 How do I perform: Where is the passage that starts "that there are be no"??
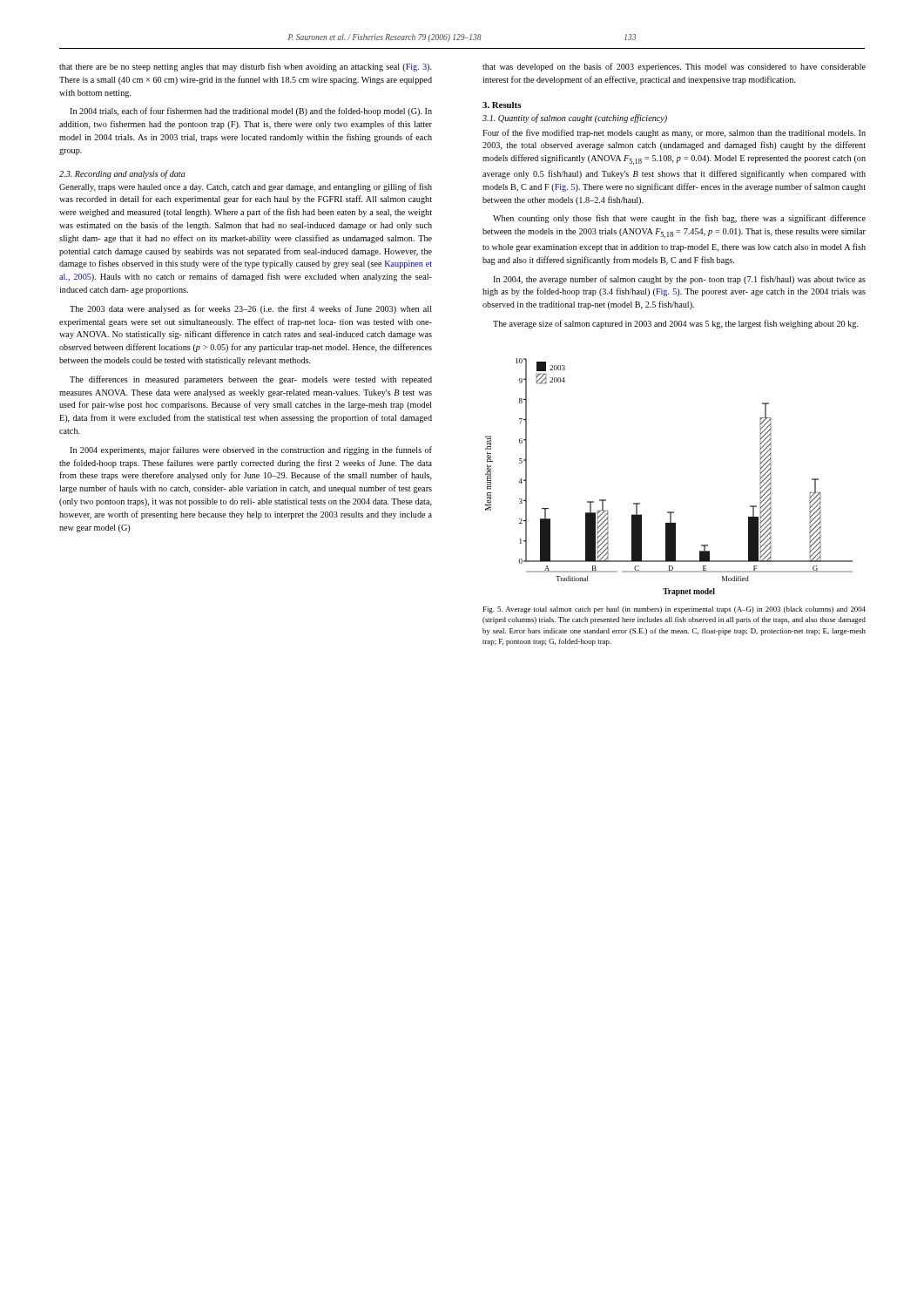[246, 109]
